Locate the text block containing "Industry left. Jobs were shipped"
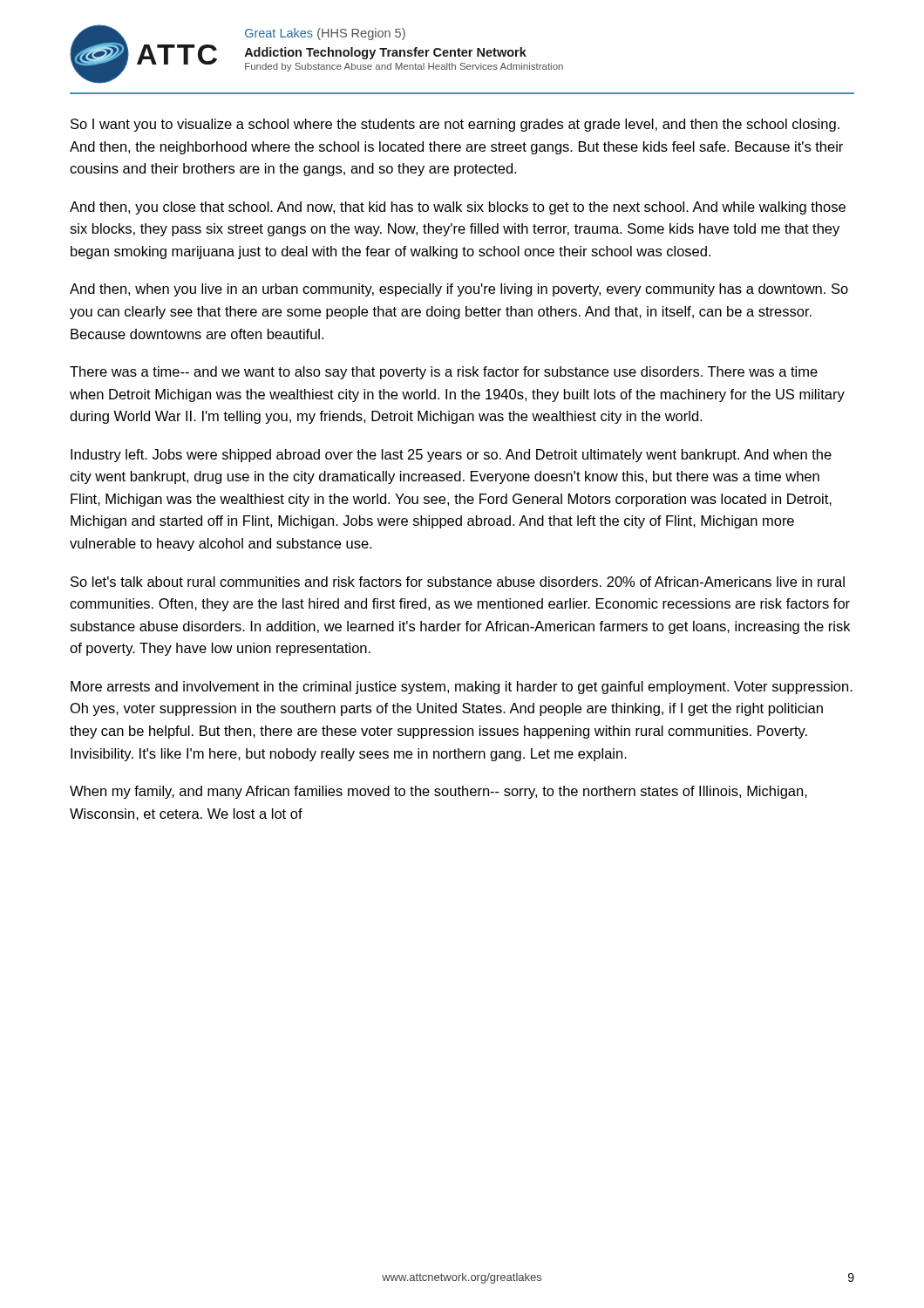This screenshot has height=1308, width=924. coord(451,499)
